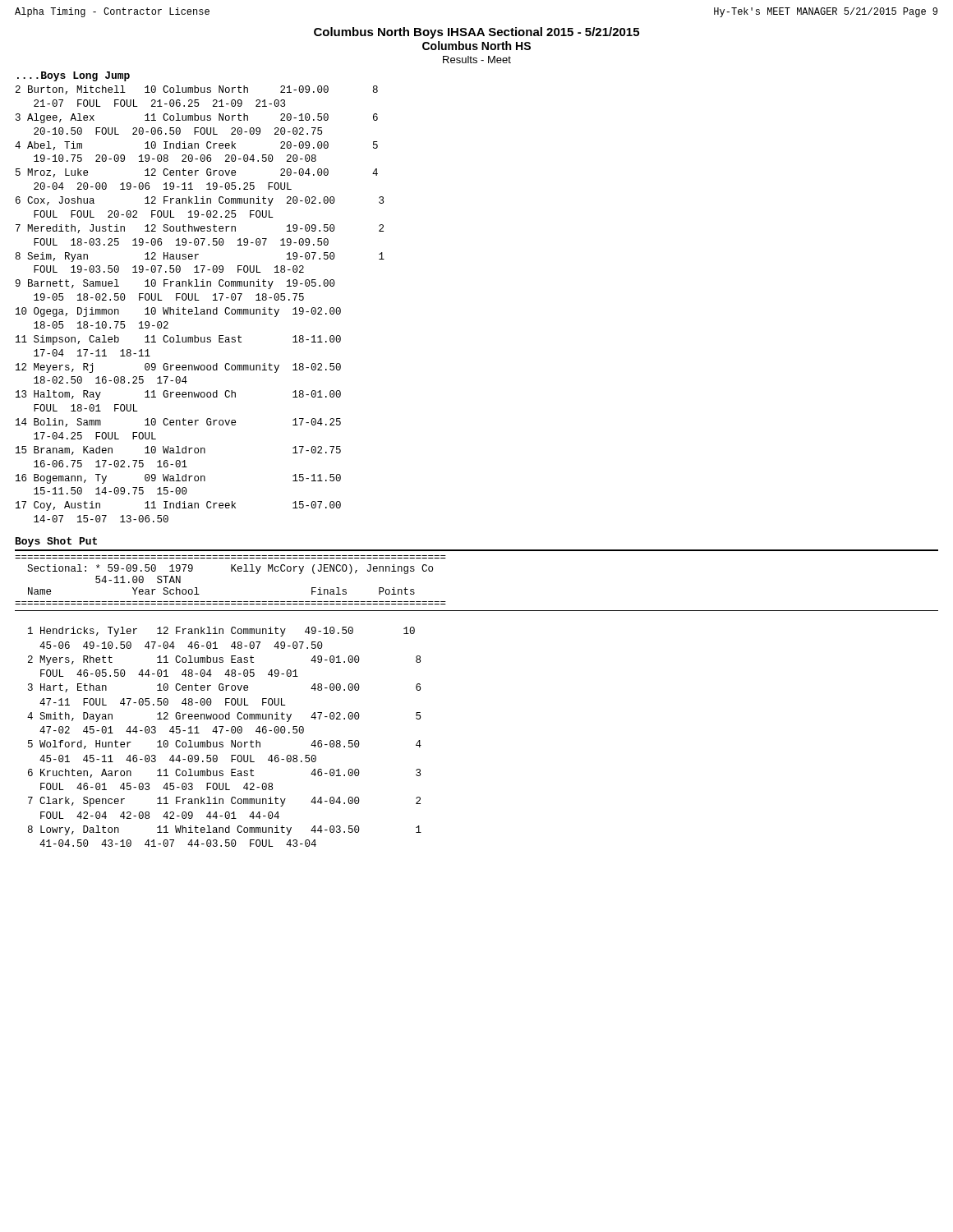Screen dimensions: 1232x953
Task: Find the title containing "Results - Meet"
Action: pos(476,60)
